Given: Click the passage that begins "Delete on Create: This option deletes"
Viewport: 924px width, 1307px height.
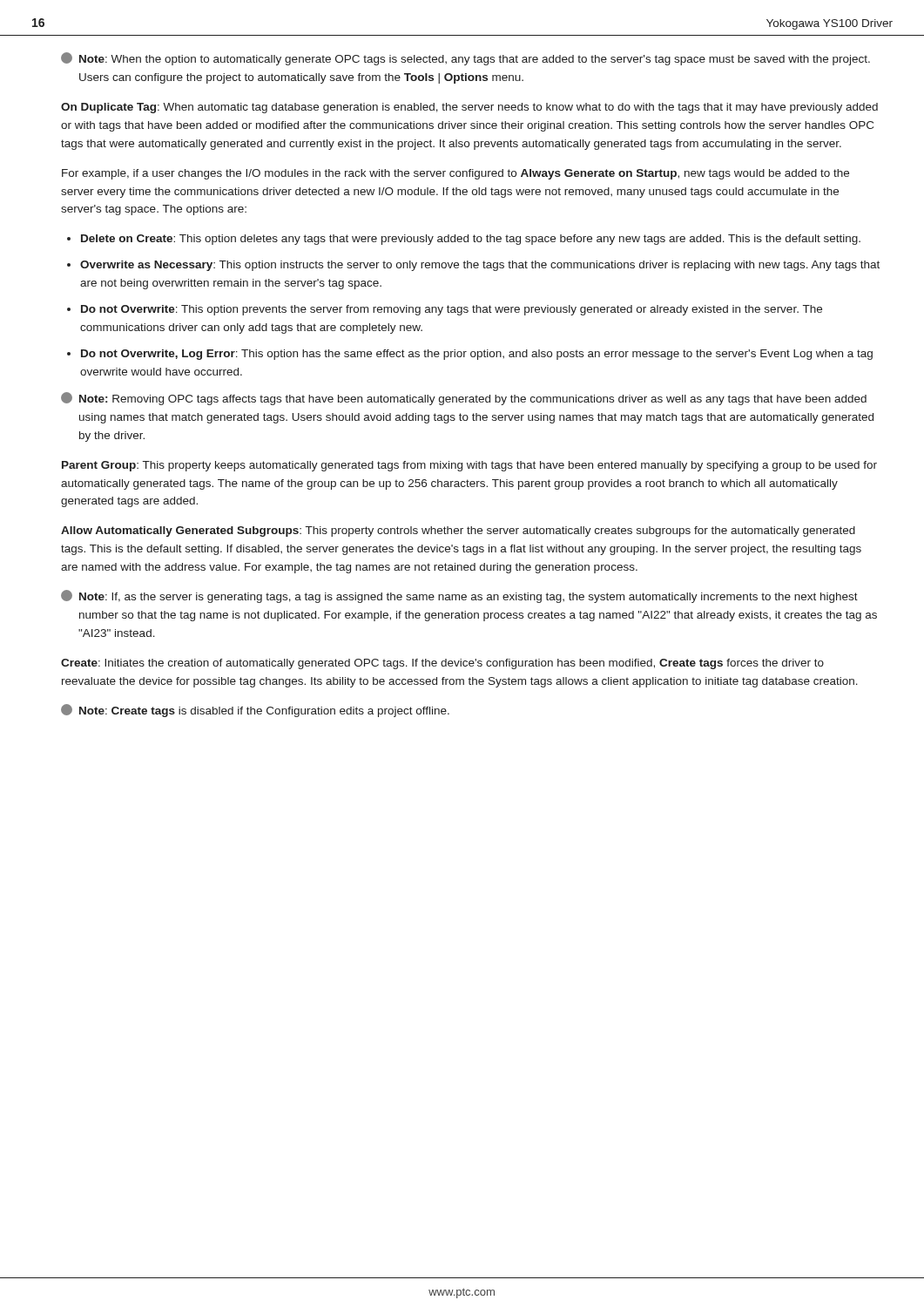Looking at the screenshot, I should 471,239.
